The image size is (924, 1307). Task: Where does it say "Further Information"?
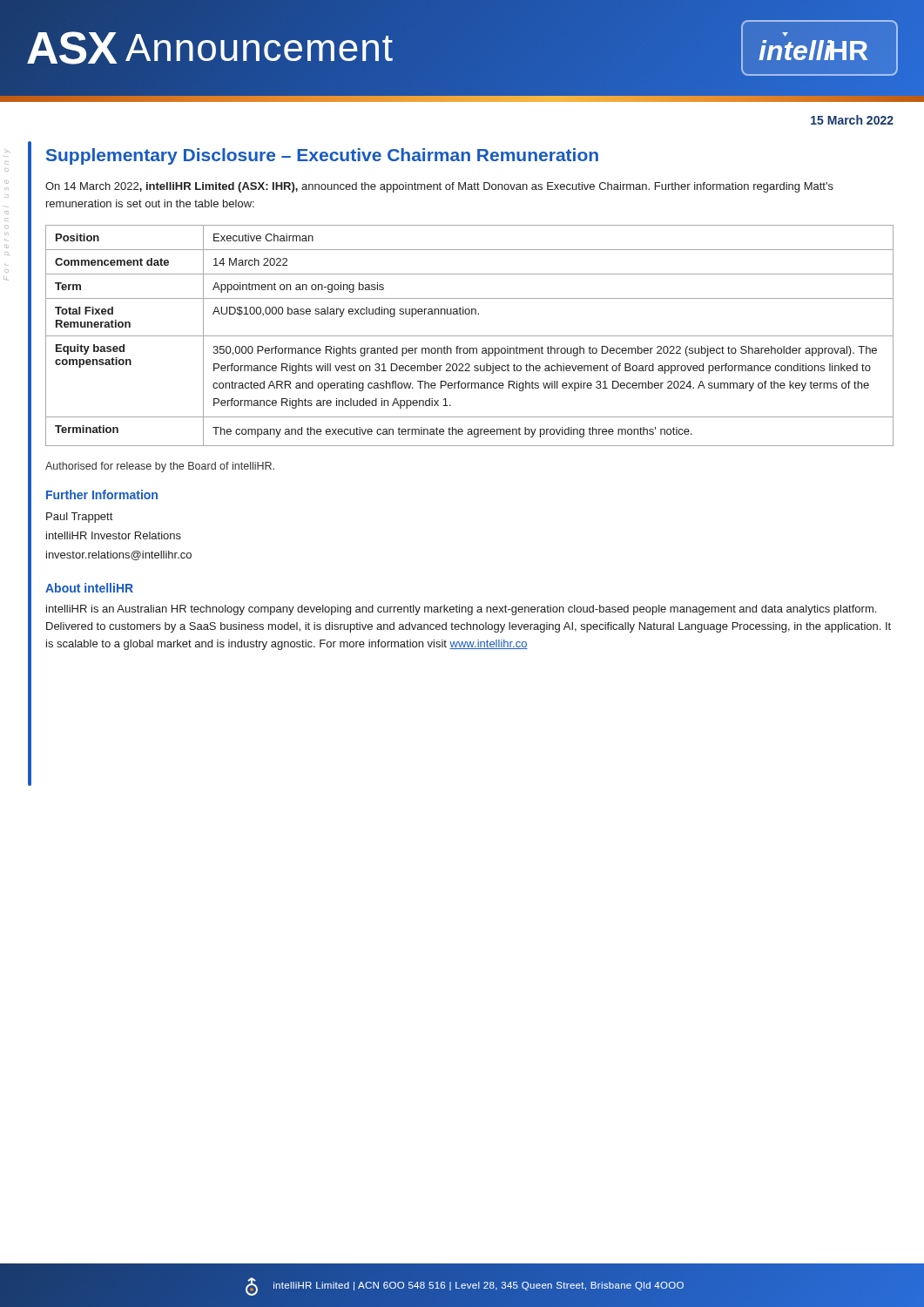(x=102, y=495)
